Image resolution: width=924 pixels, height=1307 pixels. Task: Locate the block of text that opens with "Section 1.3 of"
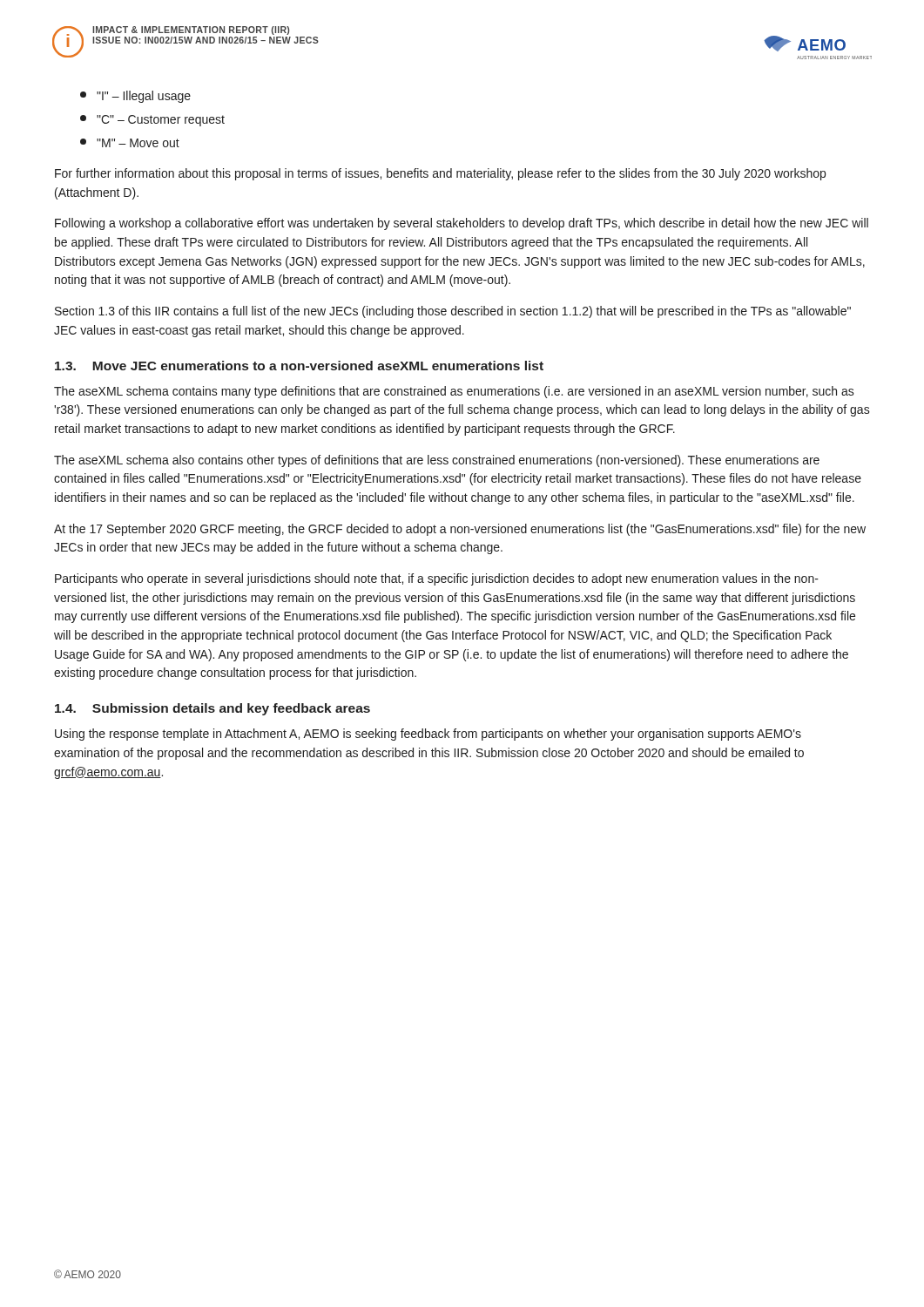(453, 321)
